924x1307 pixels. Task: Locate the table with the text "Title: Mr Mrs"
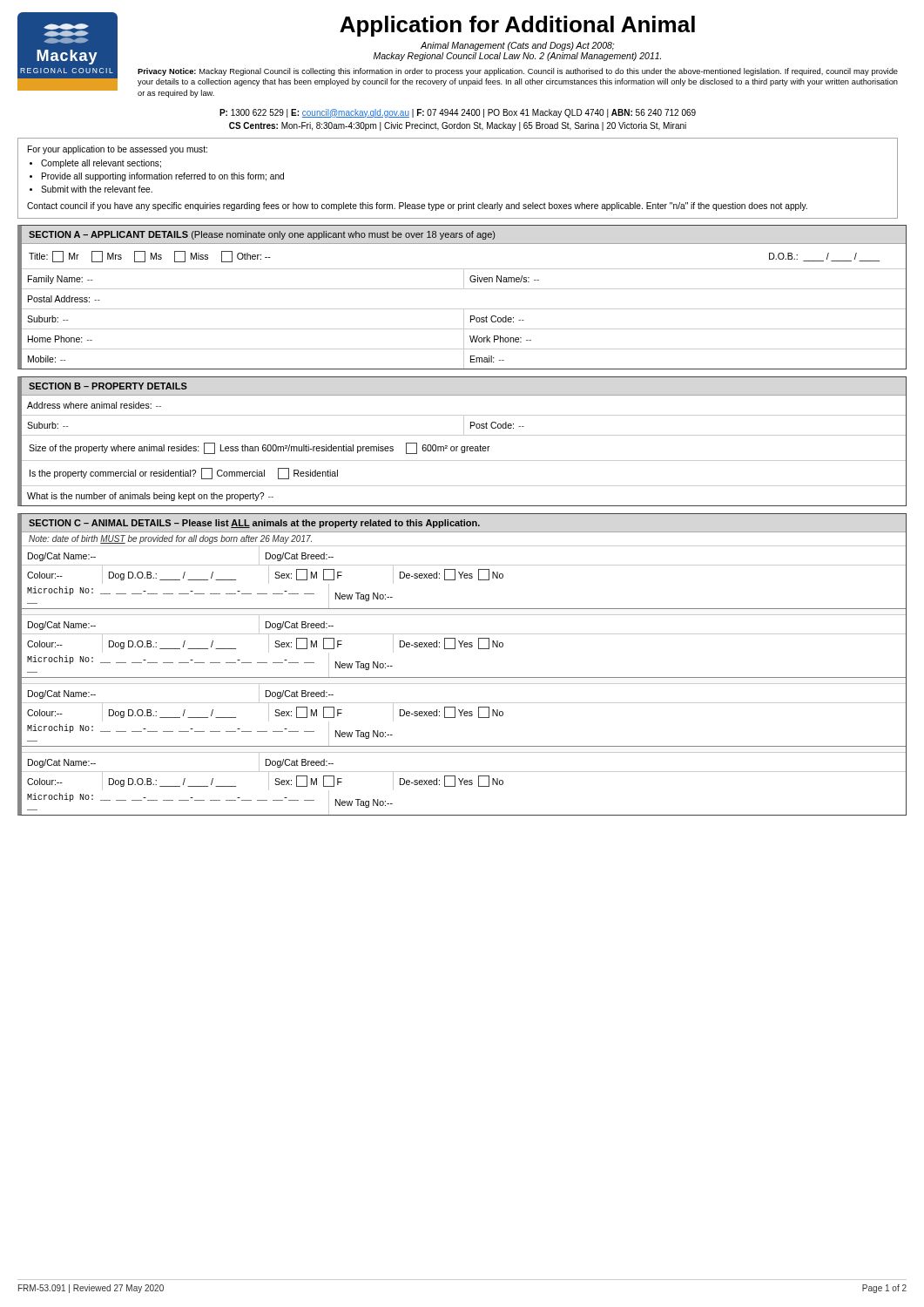click(x=464, y=307)
